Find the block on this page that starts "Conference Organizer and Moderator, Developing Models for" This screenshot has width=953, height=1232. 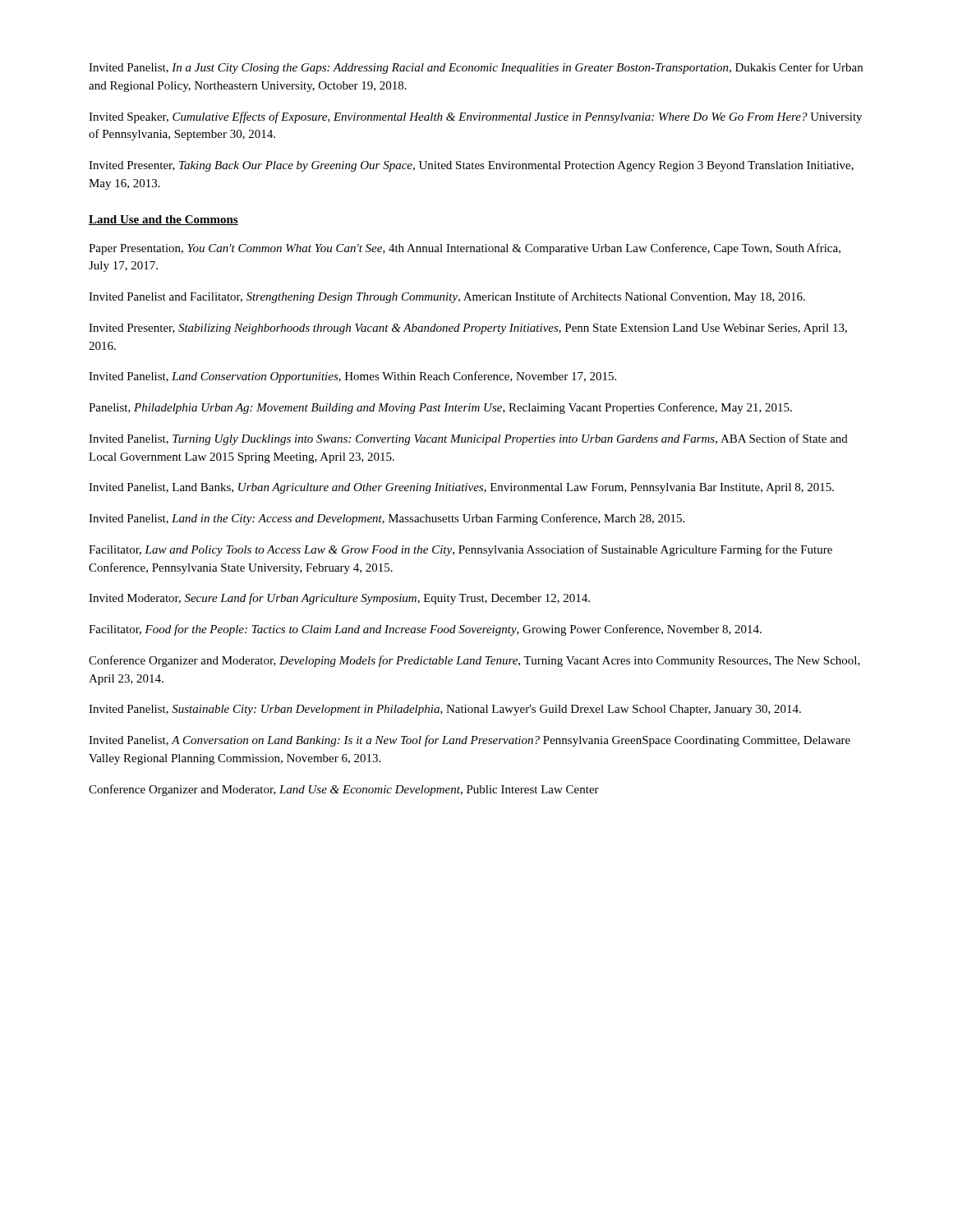pos(475,669)
